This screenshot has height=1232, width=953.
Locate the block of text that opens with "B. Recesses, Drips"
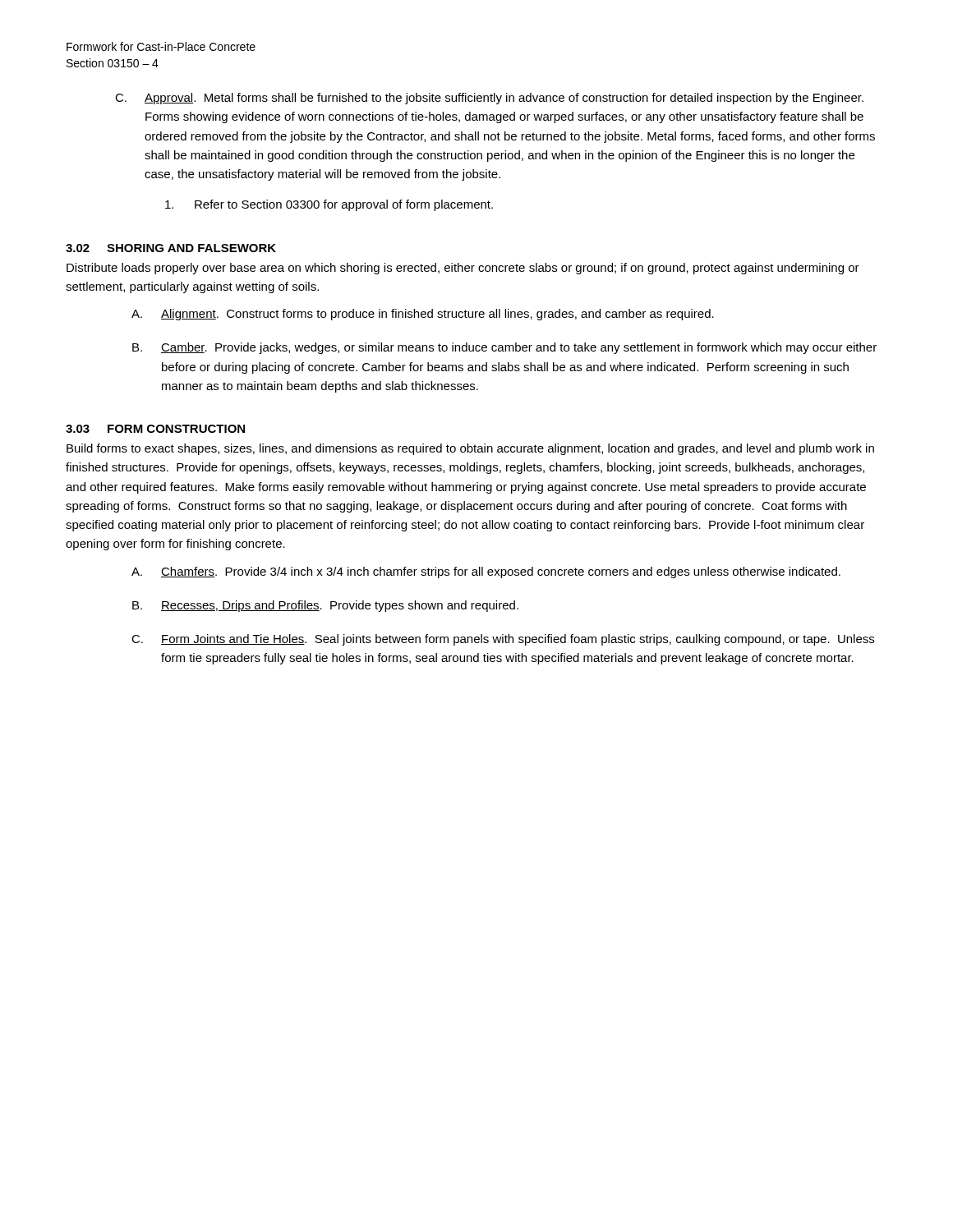click(x=509, y=605)
